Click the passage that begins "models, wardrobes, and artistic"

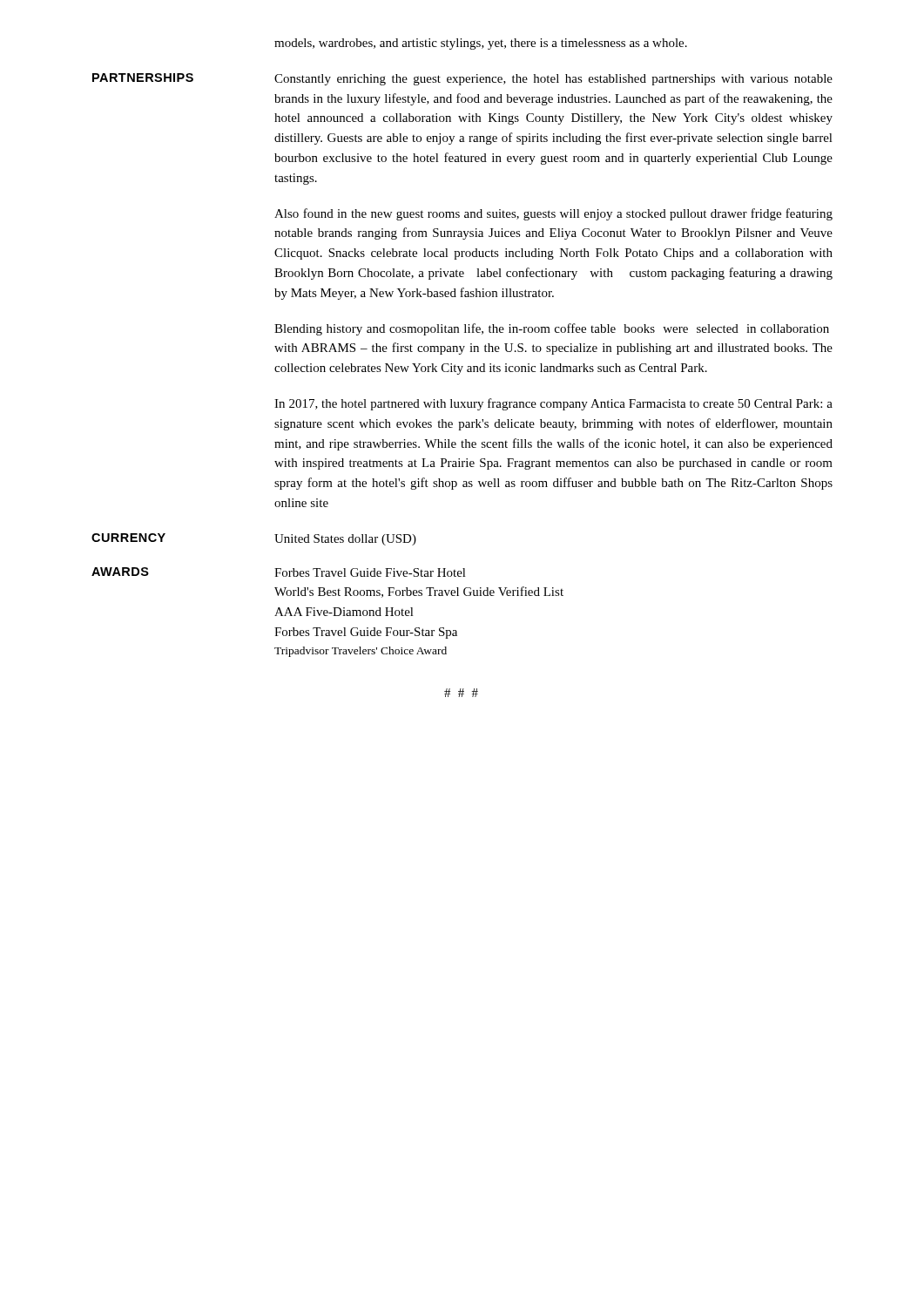(553, 43)
